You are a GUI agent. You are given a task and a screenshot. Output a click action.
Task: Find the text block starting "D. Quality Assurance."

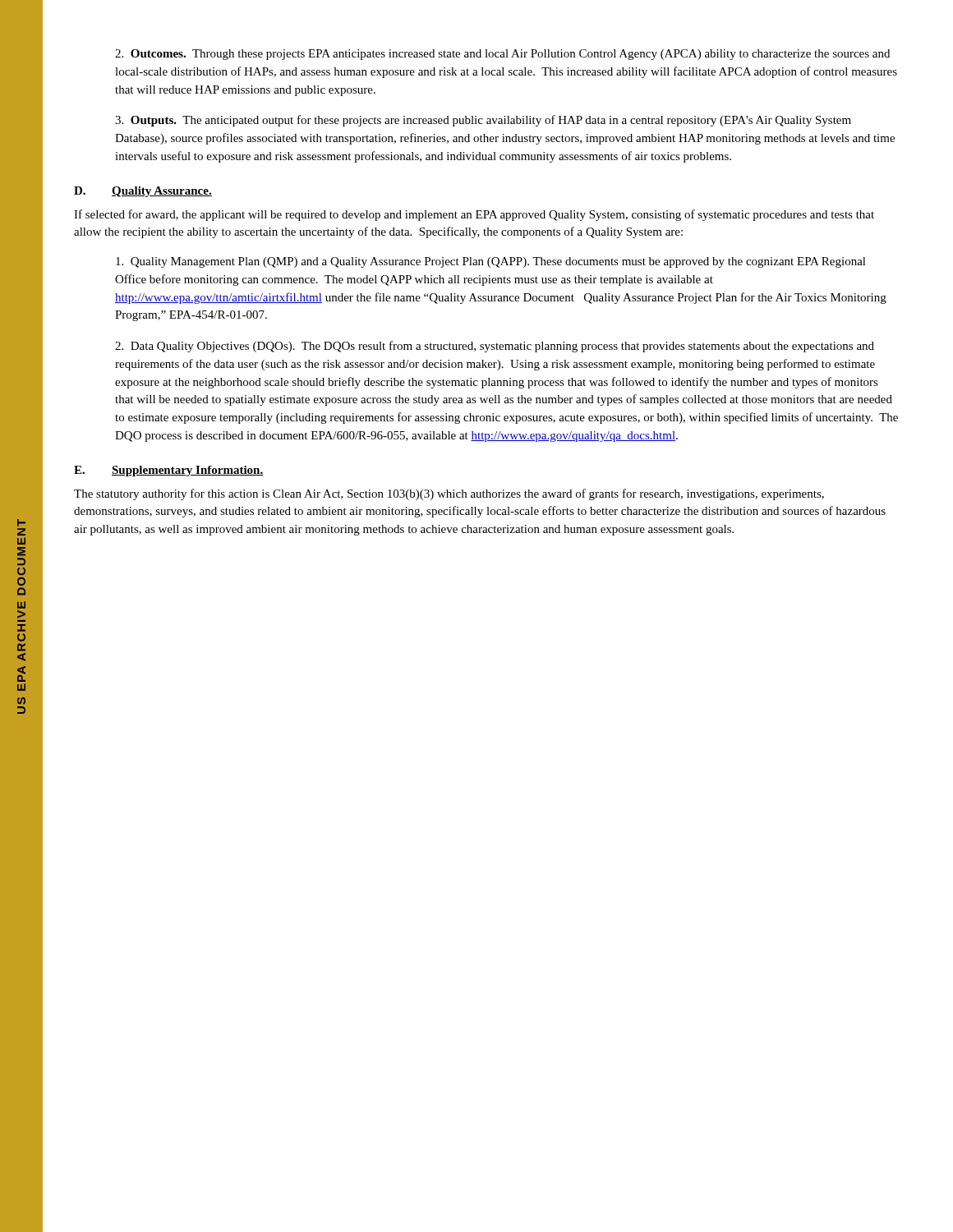[x=143, y=191]
